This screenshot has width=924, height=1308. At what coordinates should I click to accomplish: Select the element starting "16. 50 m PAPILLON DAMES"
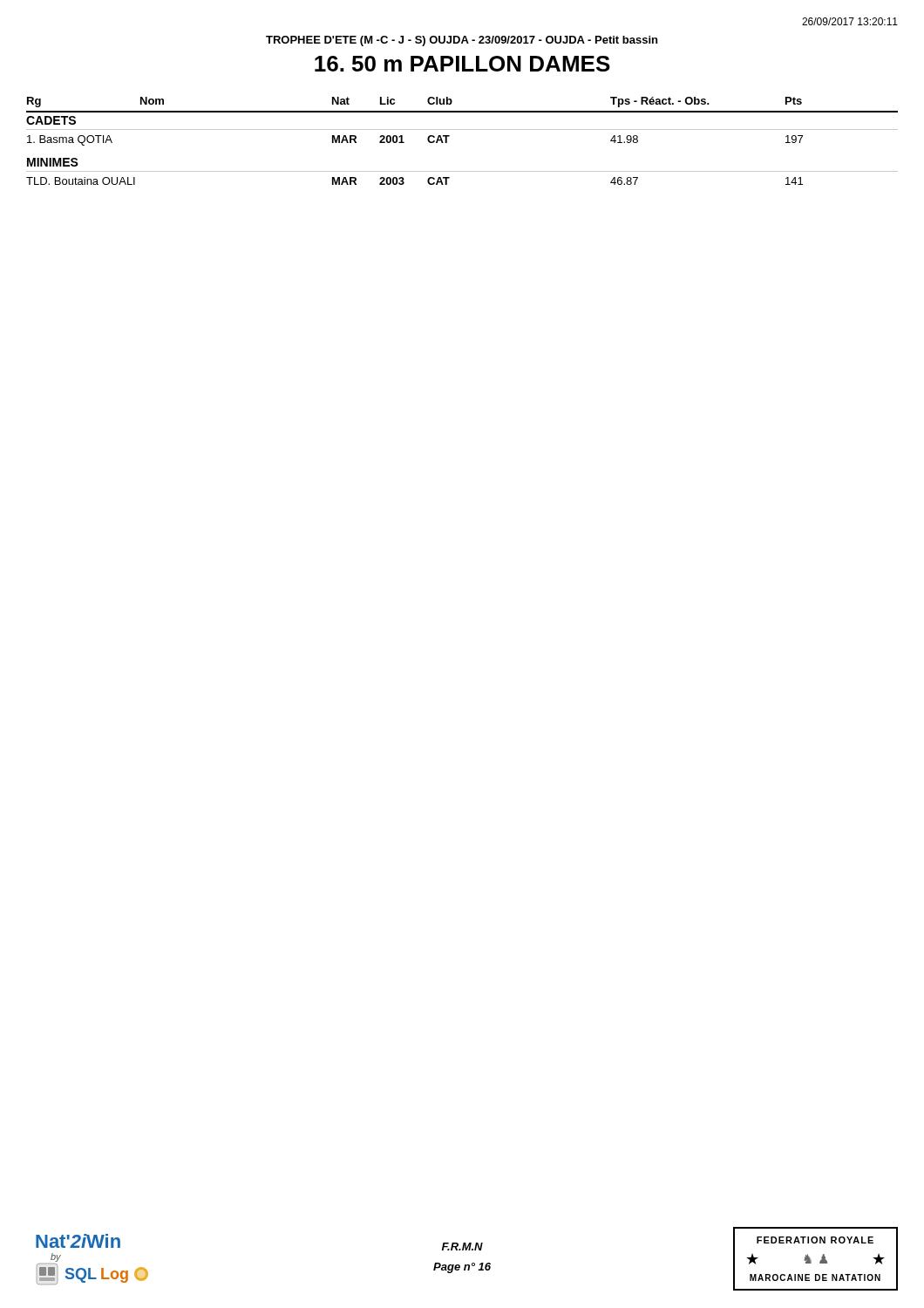[462, 64]
